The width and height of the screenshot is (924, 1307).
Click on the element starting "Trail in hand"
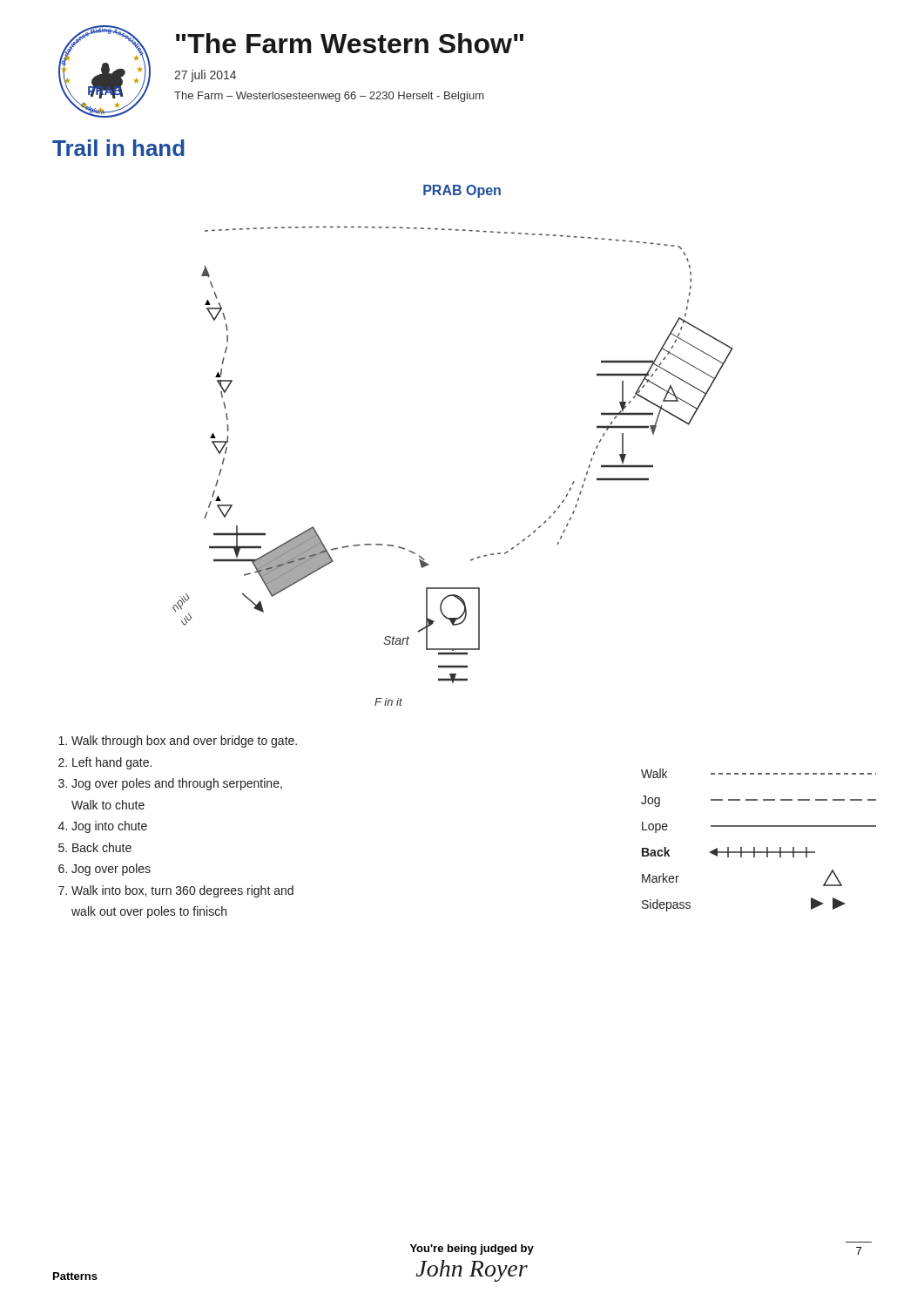(x=119, y=148)
